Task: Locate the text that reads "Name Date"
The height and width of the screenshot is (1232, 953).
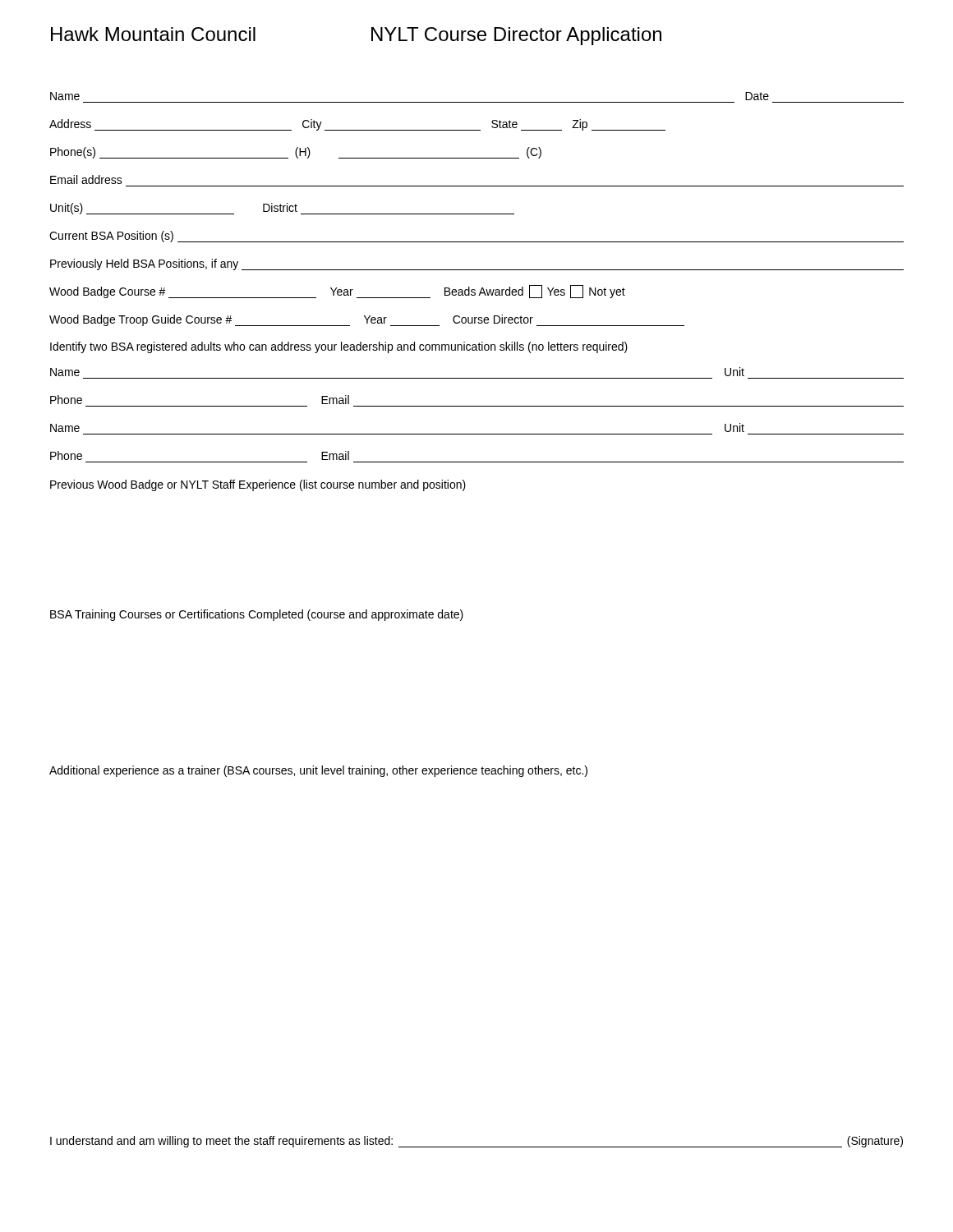Action: pos(476,96)
